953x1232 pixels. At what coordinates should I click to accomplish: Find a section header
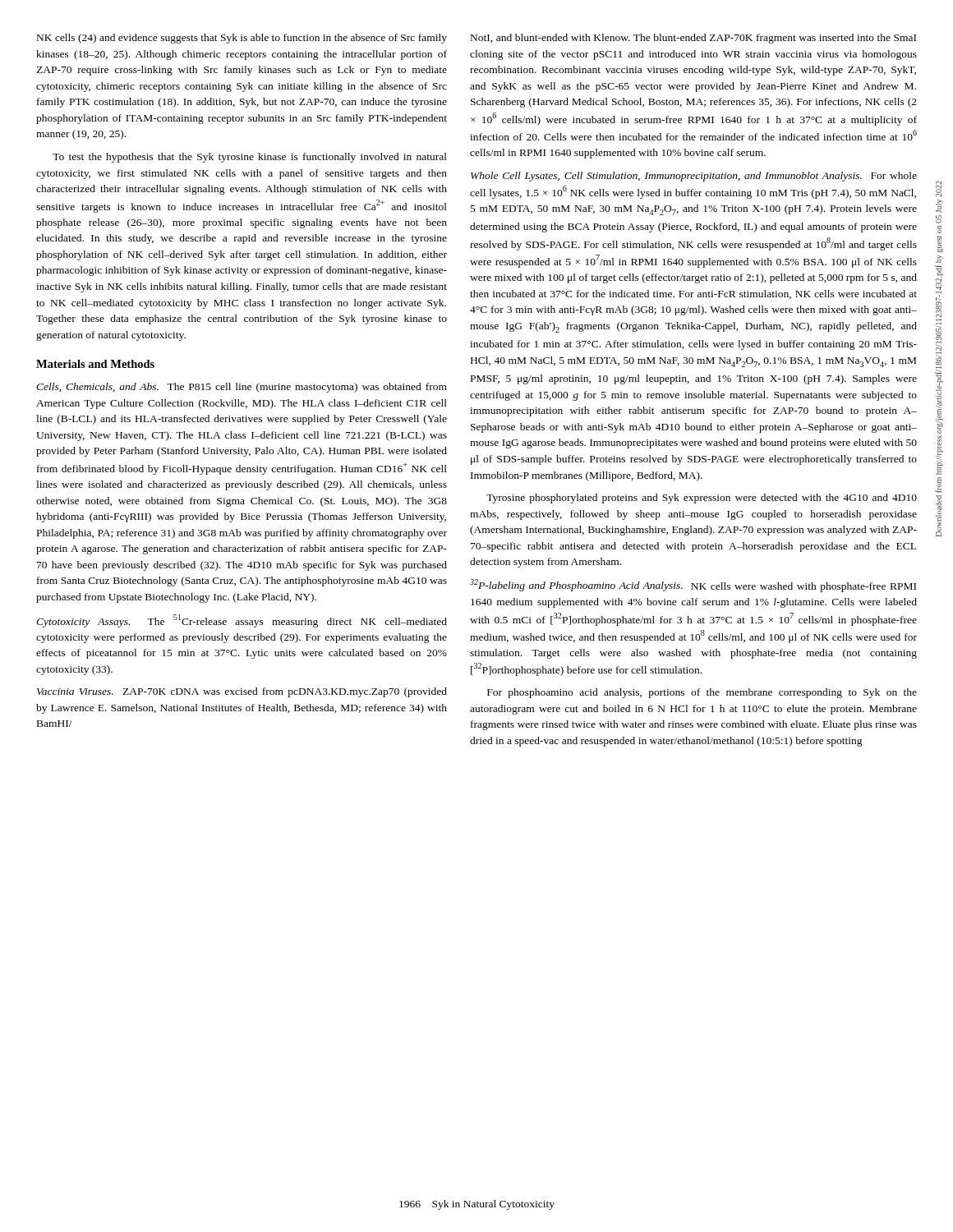pyautogui.click(x=95, y=364)
